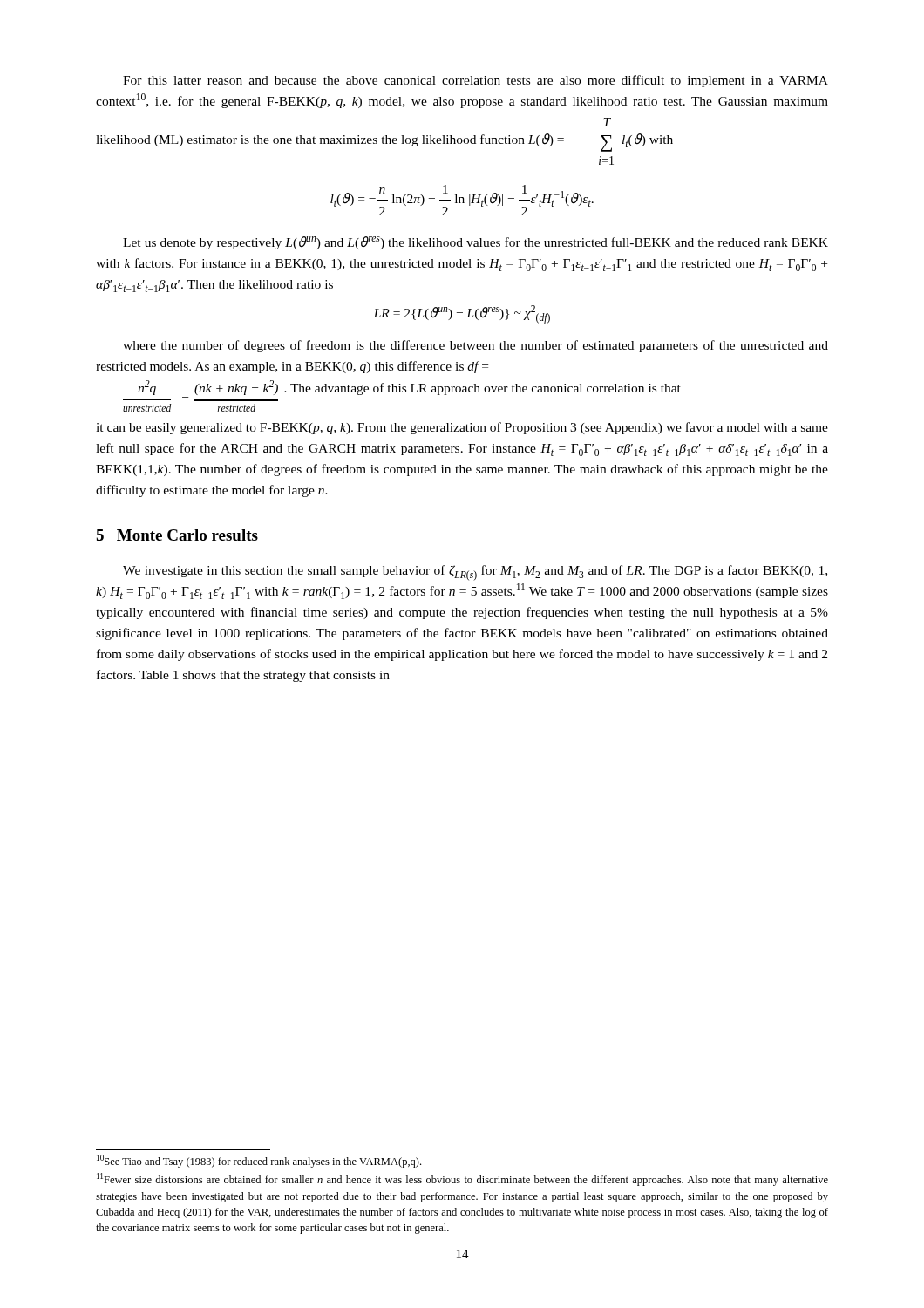
Task: Point to the formula beginning "lt(ϑ) = −n2 ln(2π) −"
Action: click(462, 200)
